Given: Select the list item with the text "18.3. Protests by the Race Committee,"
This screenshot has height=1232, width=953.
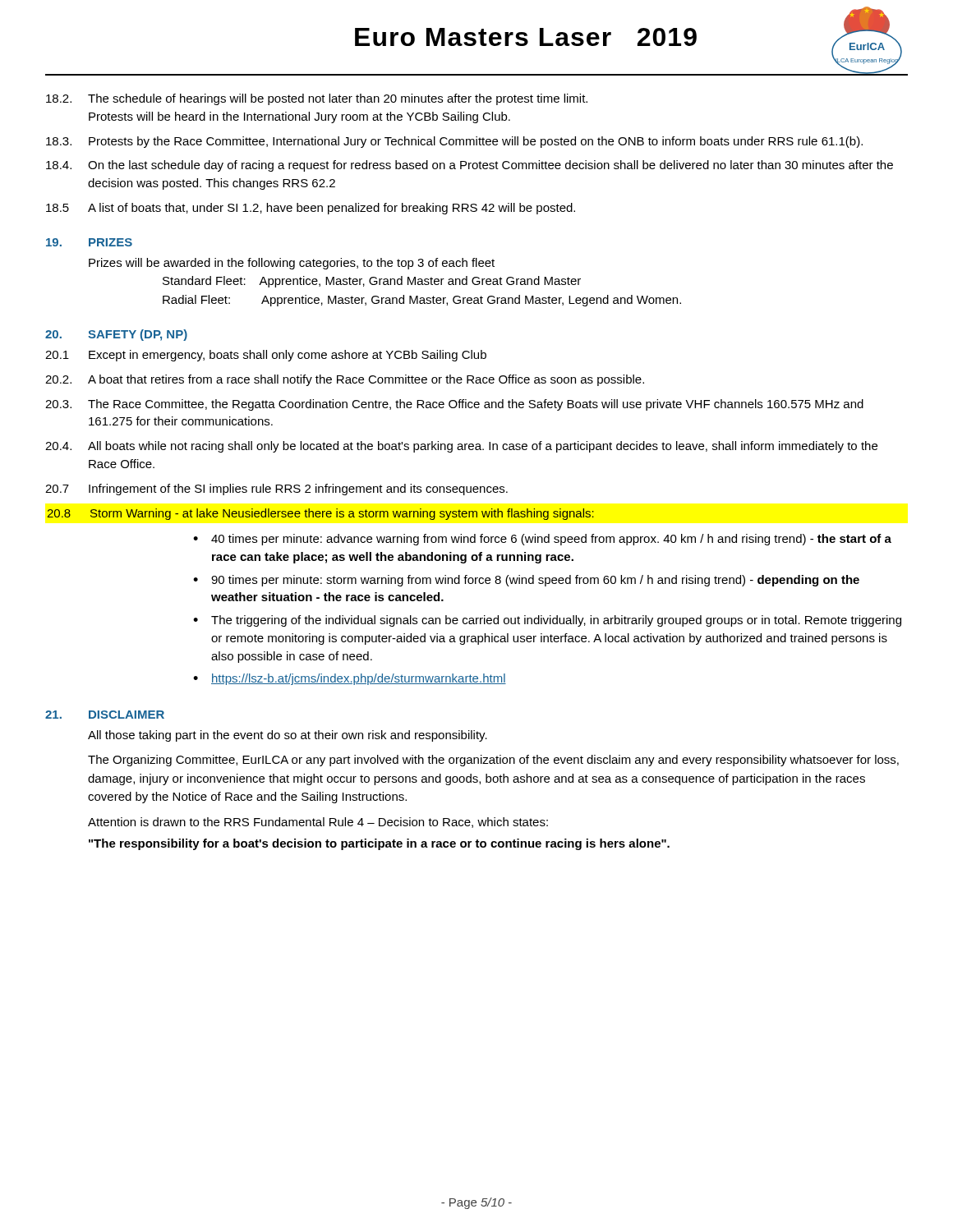Looking at the screenshot, I should [x=476, y=141].
